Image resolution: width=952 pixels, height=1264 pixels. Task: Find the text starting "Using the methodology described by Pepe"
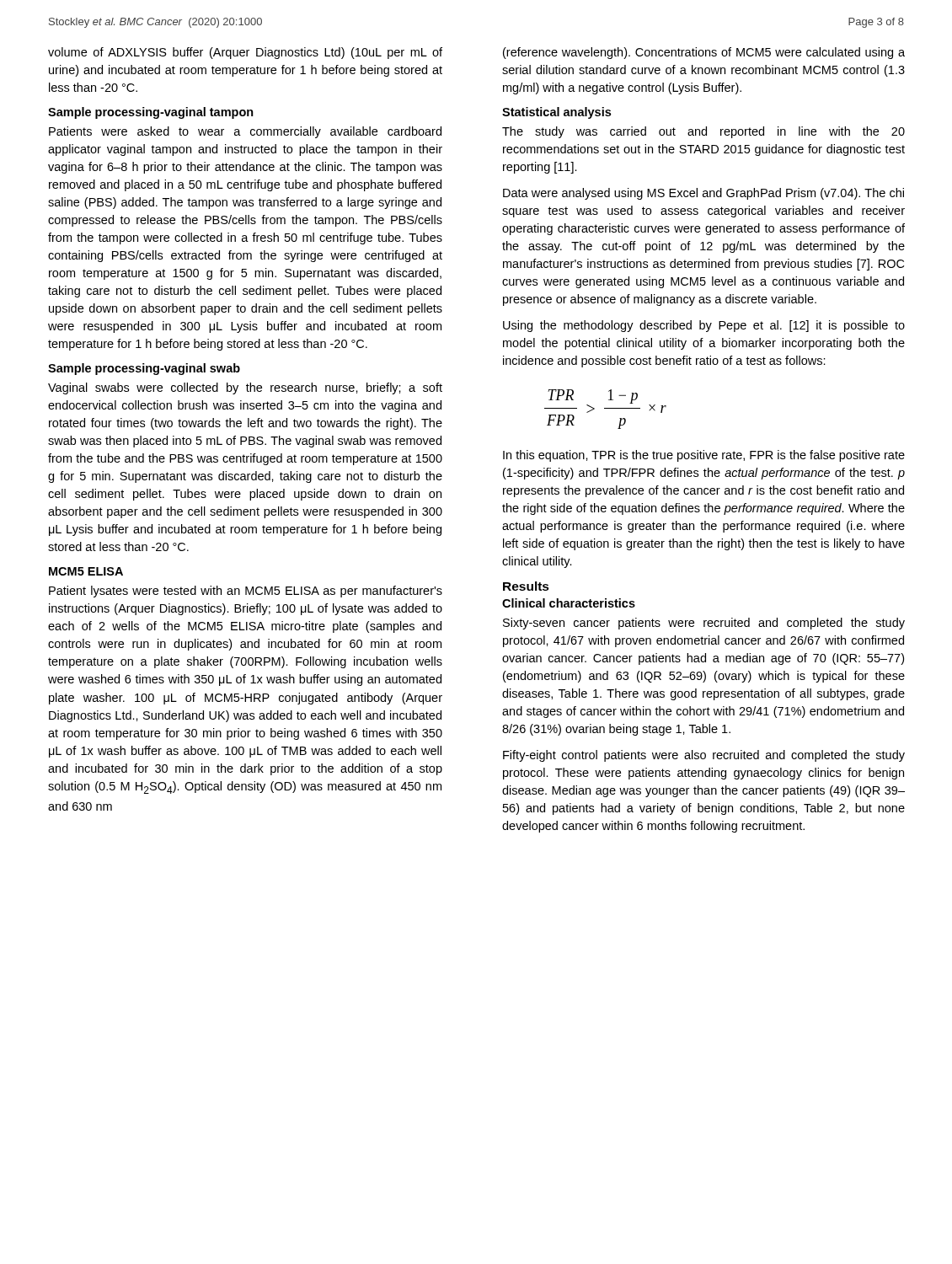[703, 343]
